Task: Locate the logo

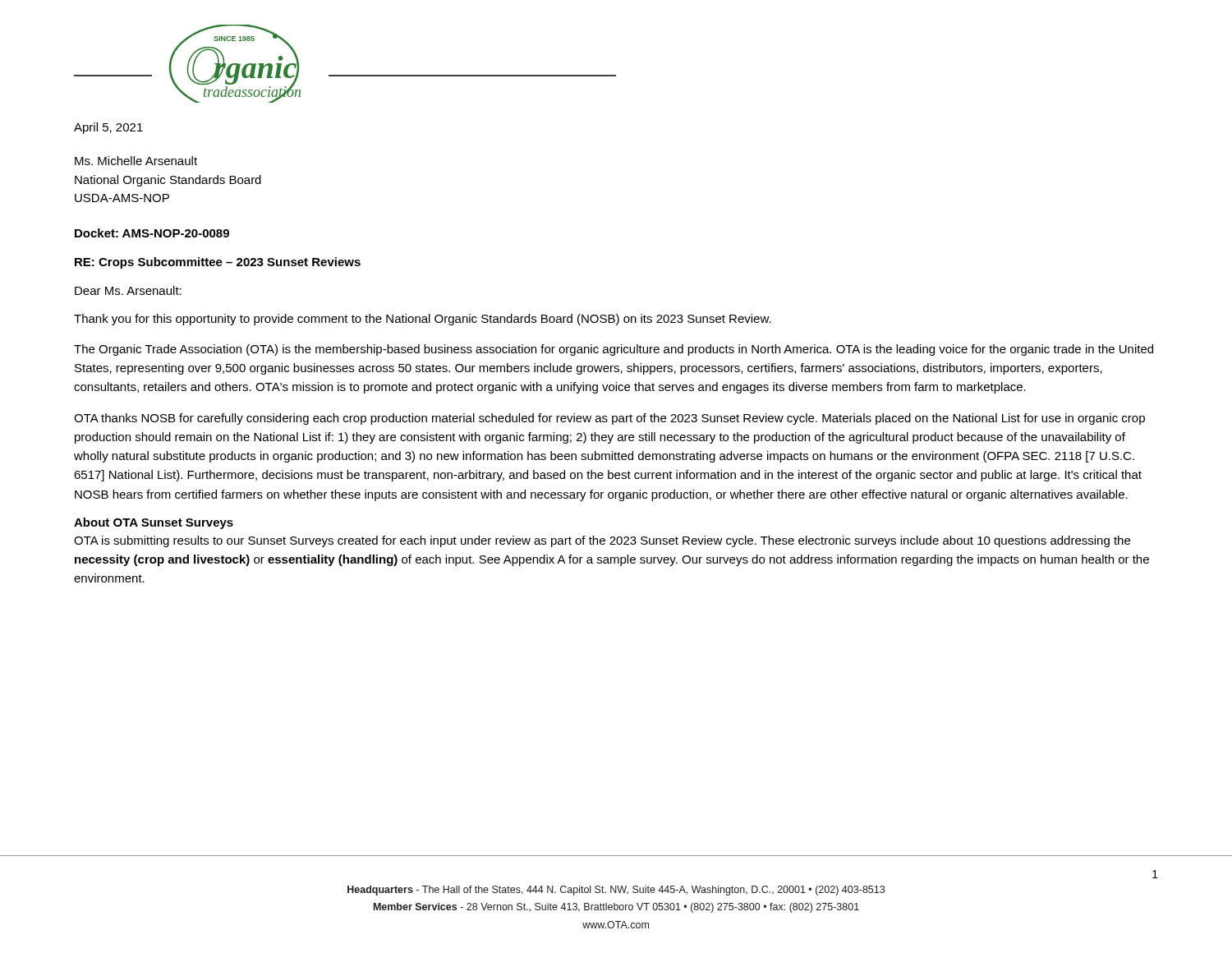Action: (616, 65)
